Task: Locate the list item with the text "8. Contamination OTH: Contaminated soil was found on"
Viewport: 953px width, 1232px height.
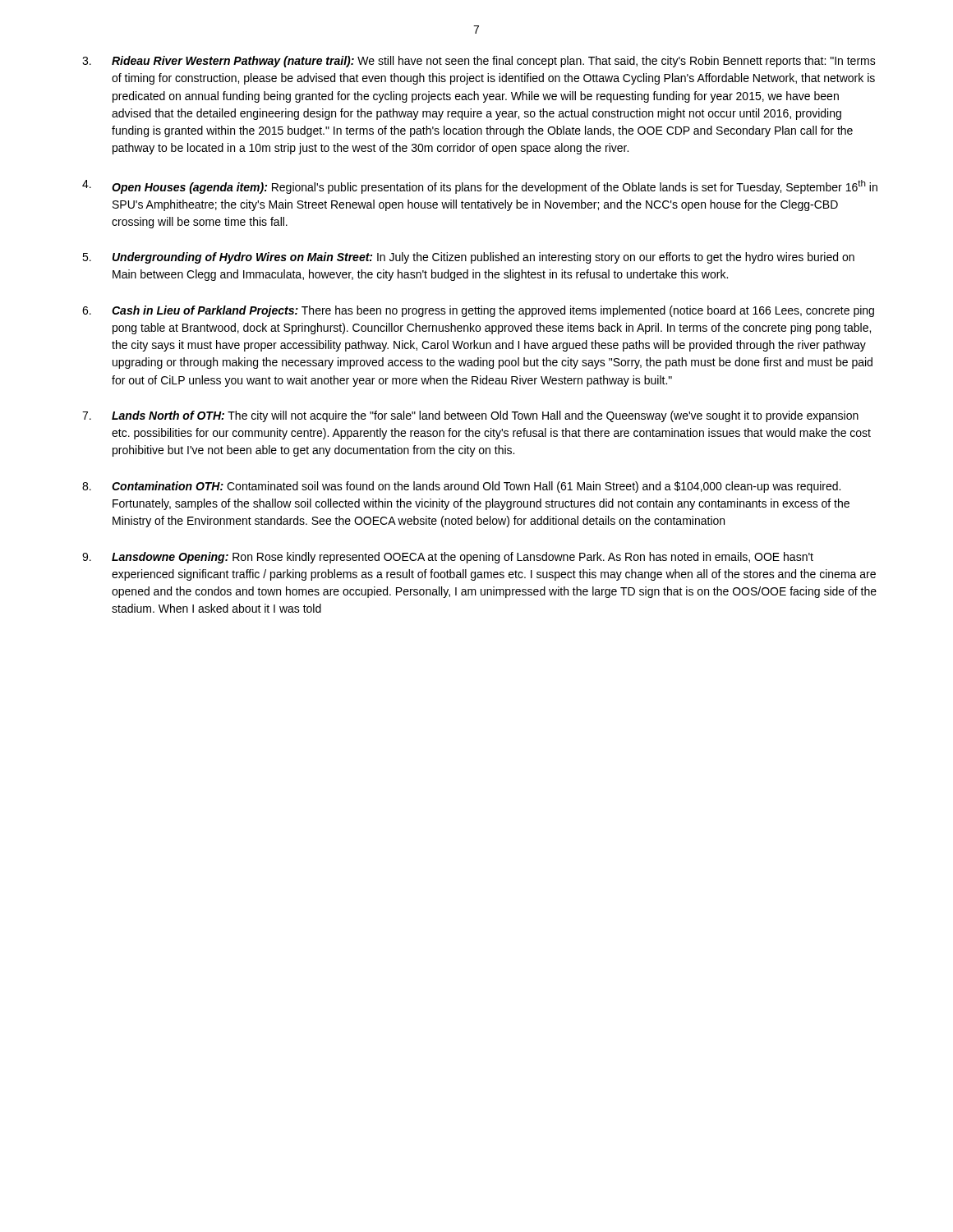Action: (x=481, y=504)
